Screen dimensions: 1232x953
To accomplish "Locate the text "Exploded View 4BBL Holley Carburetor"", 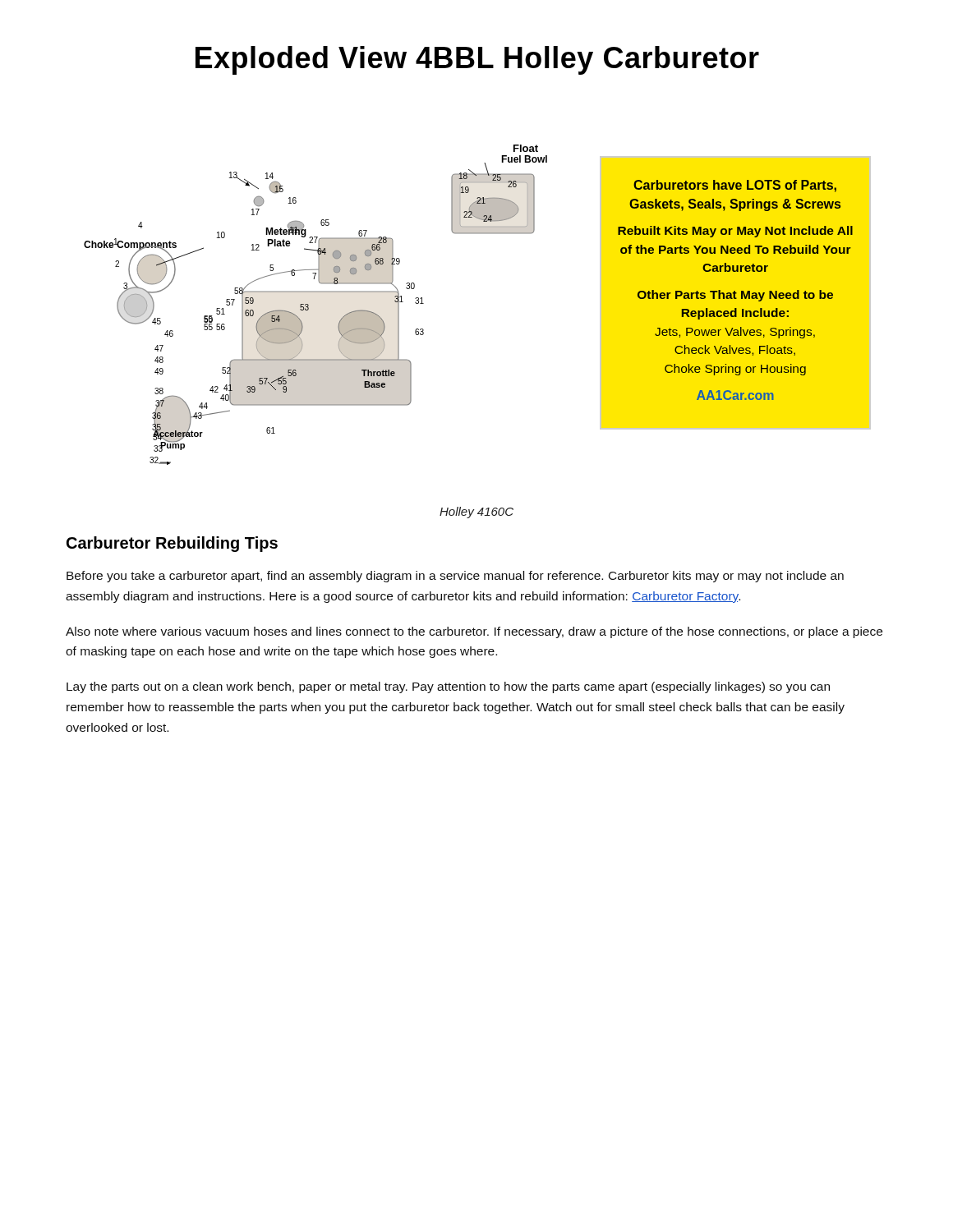I will click(476, 58).
